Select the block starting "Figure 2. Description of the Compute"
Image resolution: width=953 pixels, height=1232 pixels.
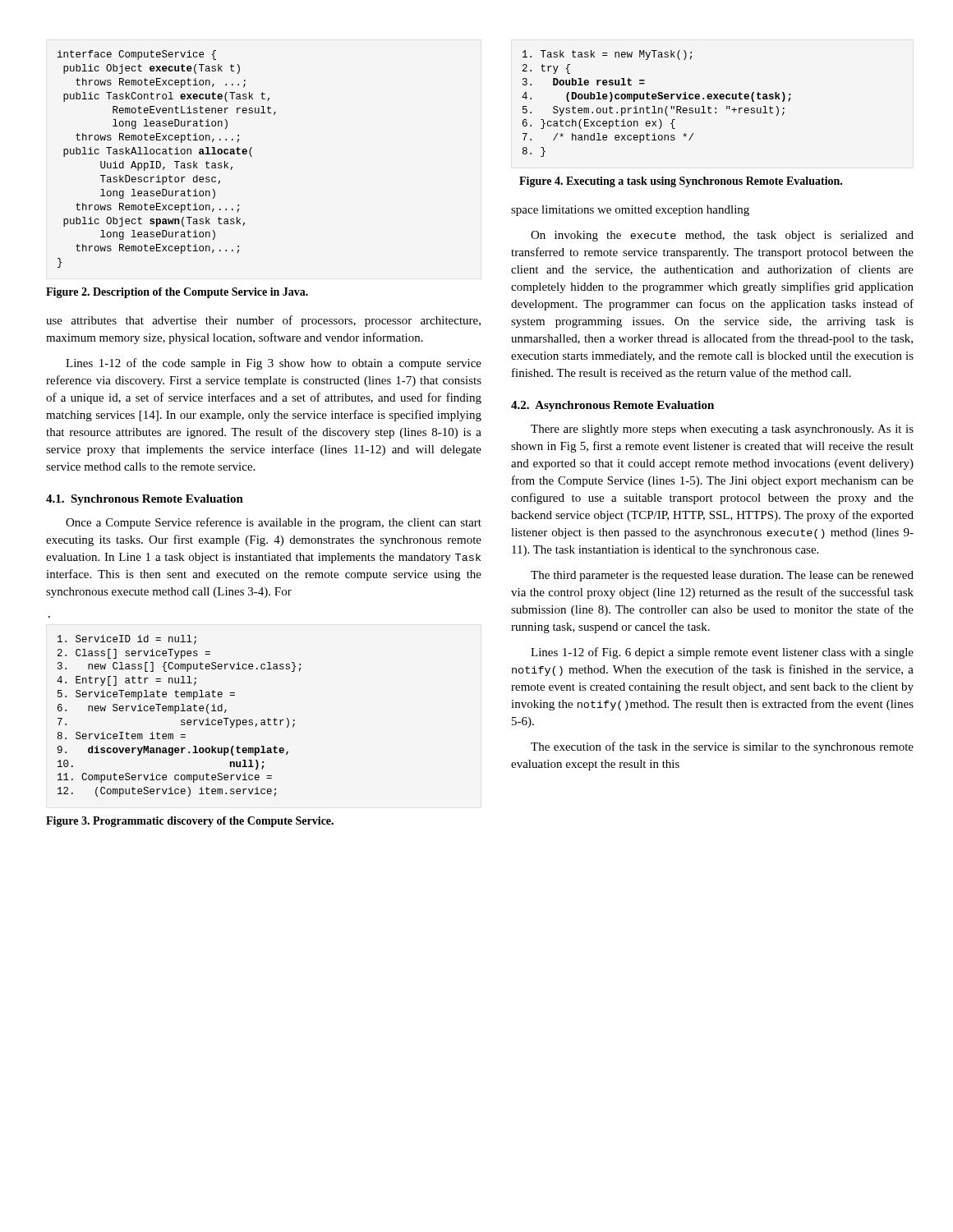click(177, 292)
